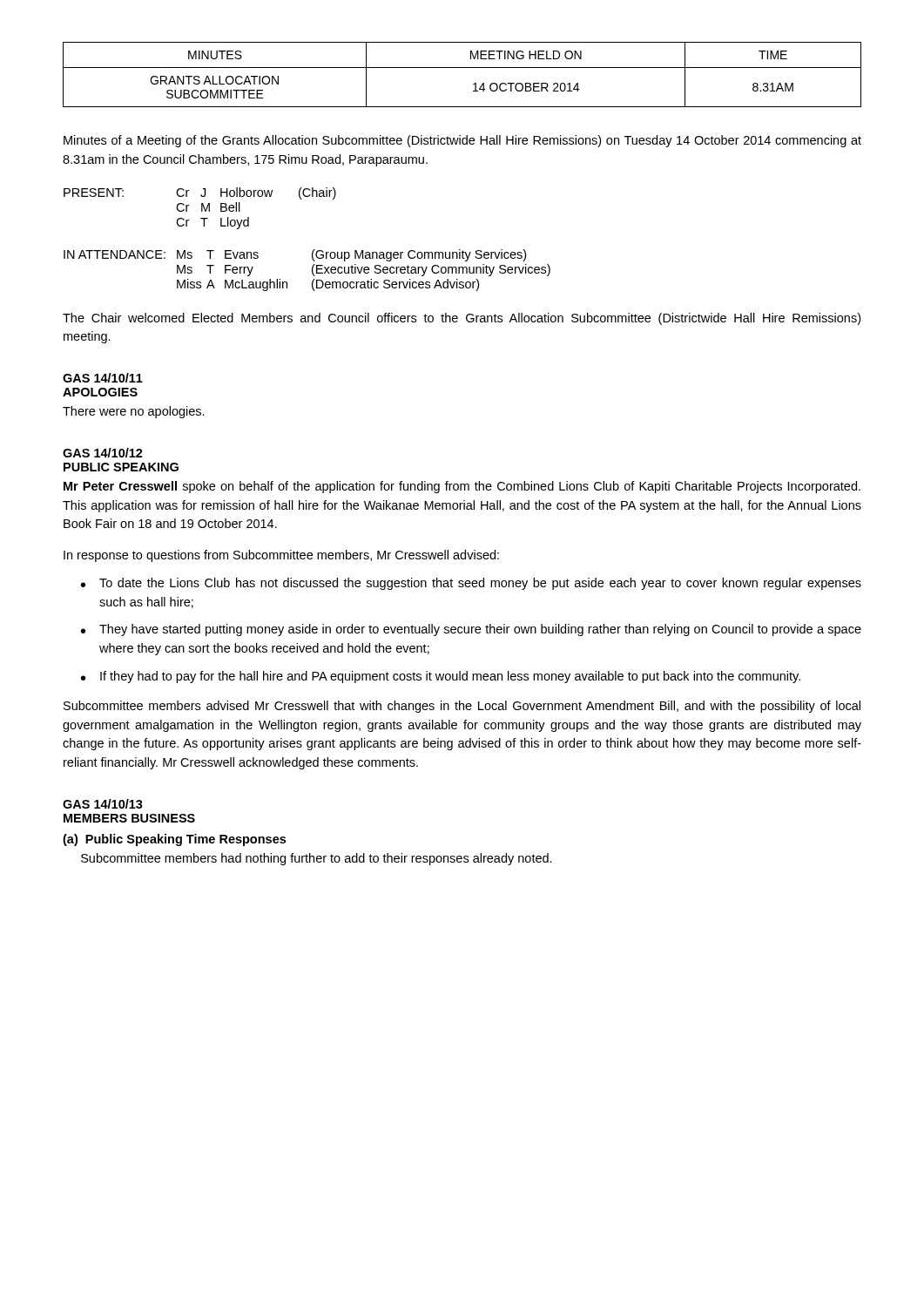The width and height of the screenshot is (924, 1307).
Task: Locate the block of text that opens with "IN ATTENDANCE: Ms T Evans"
Action: point(307,269)
